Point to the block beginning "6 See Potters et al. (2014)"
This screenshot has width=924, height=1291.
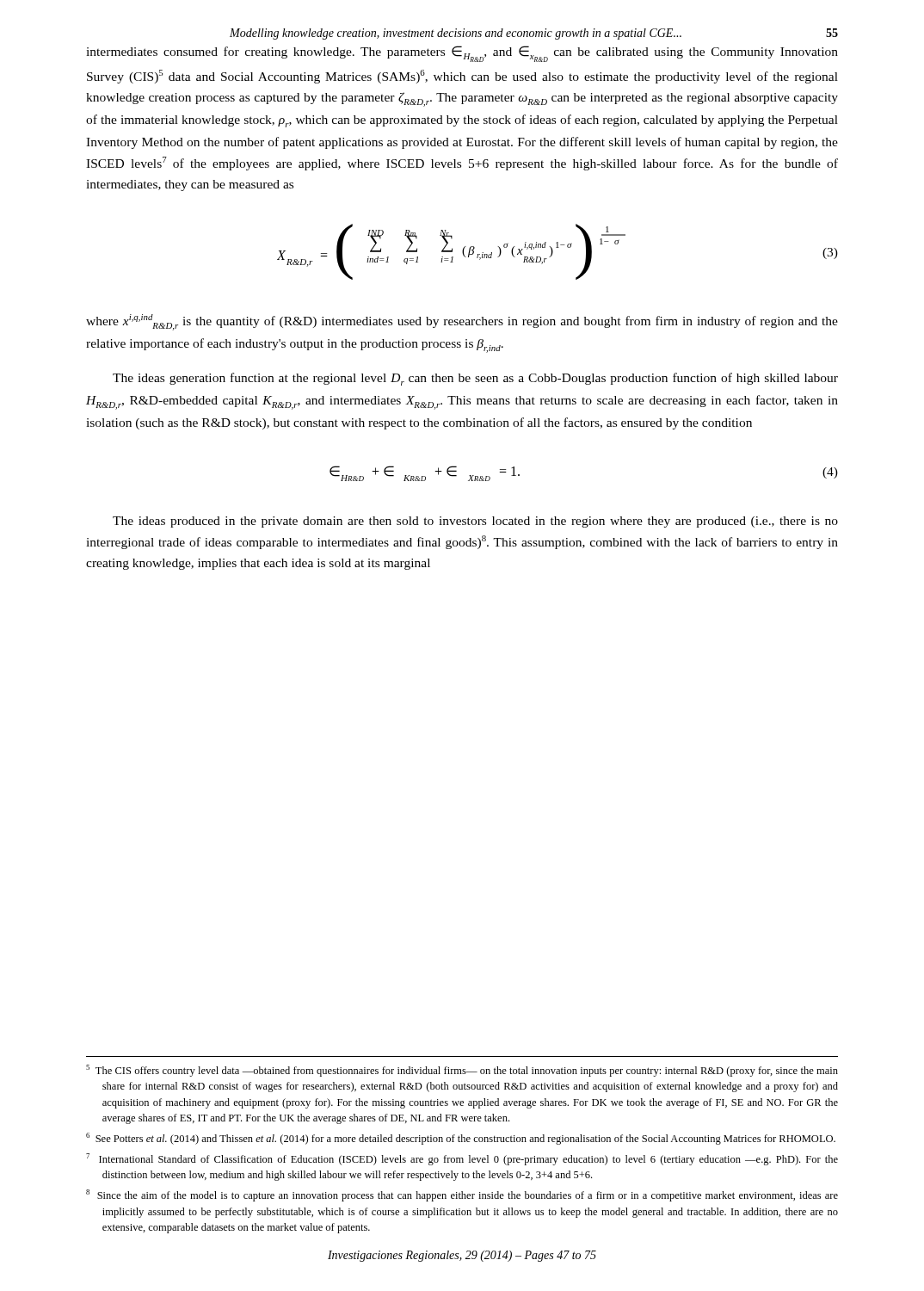[461, 1138]
